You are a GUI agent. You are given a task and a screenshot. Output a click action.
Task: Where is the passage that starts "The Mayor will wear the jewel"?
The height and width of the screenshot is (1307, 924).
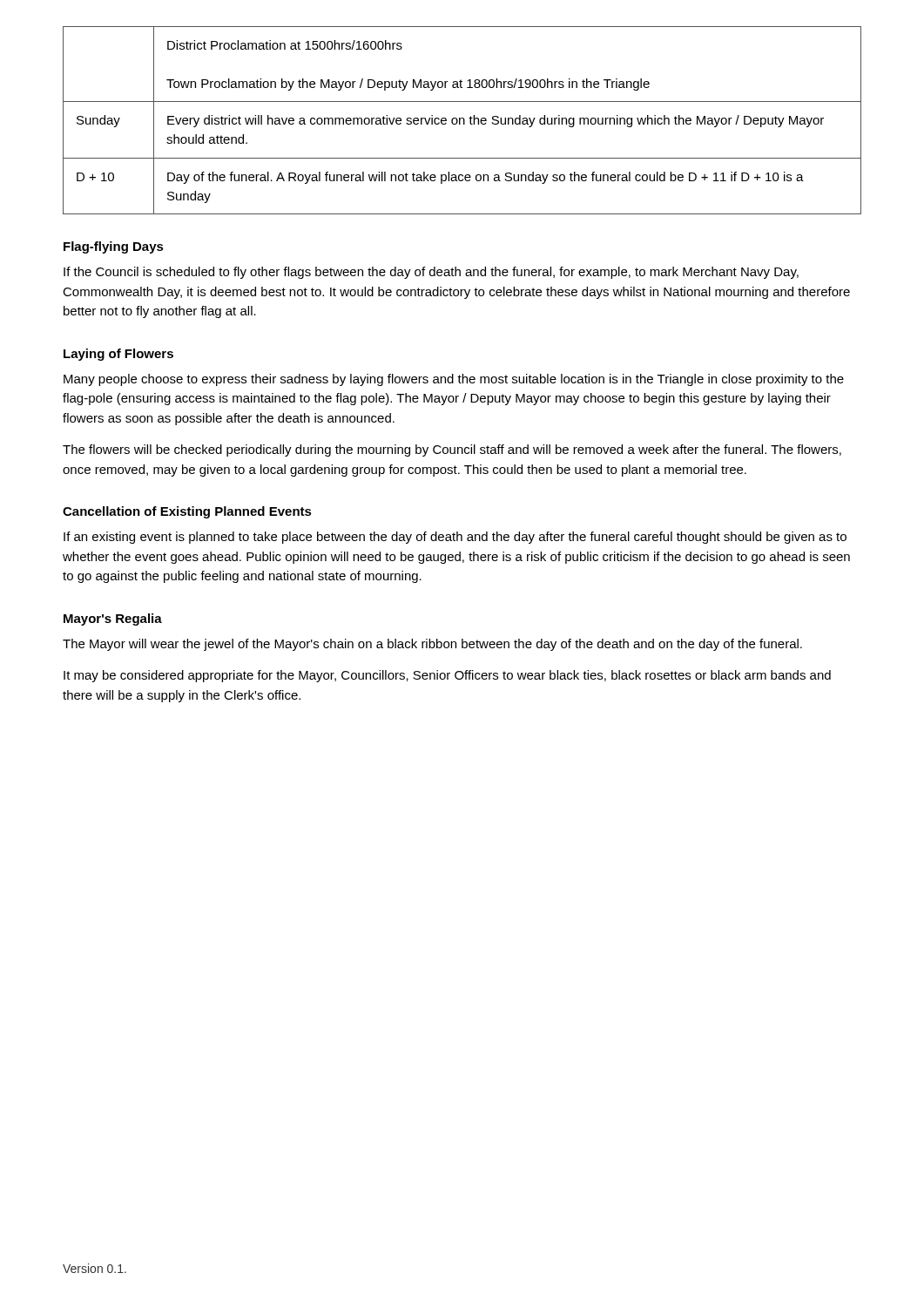[x=433, y=643]
